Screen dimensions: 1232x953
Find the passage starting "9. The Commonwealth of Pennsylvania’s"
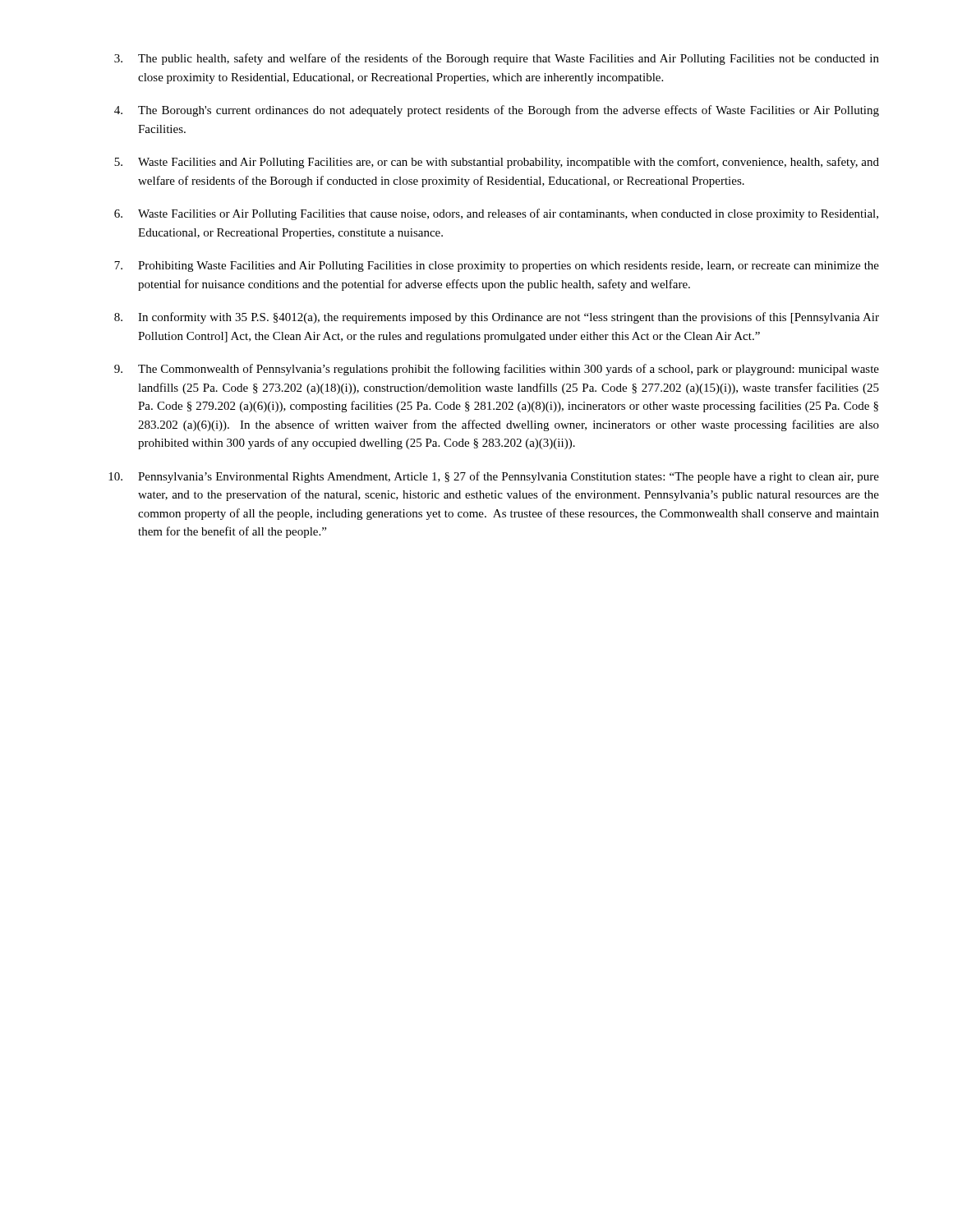coord(485,406)
